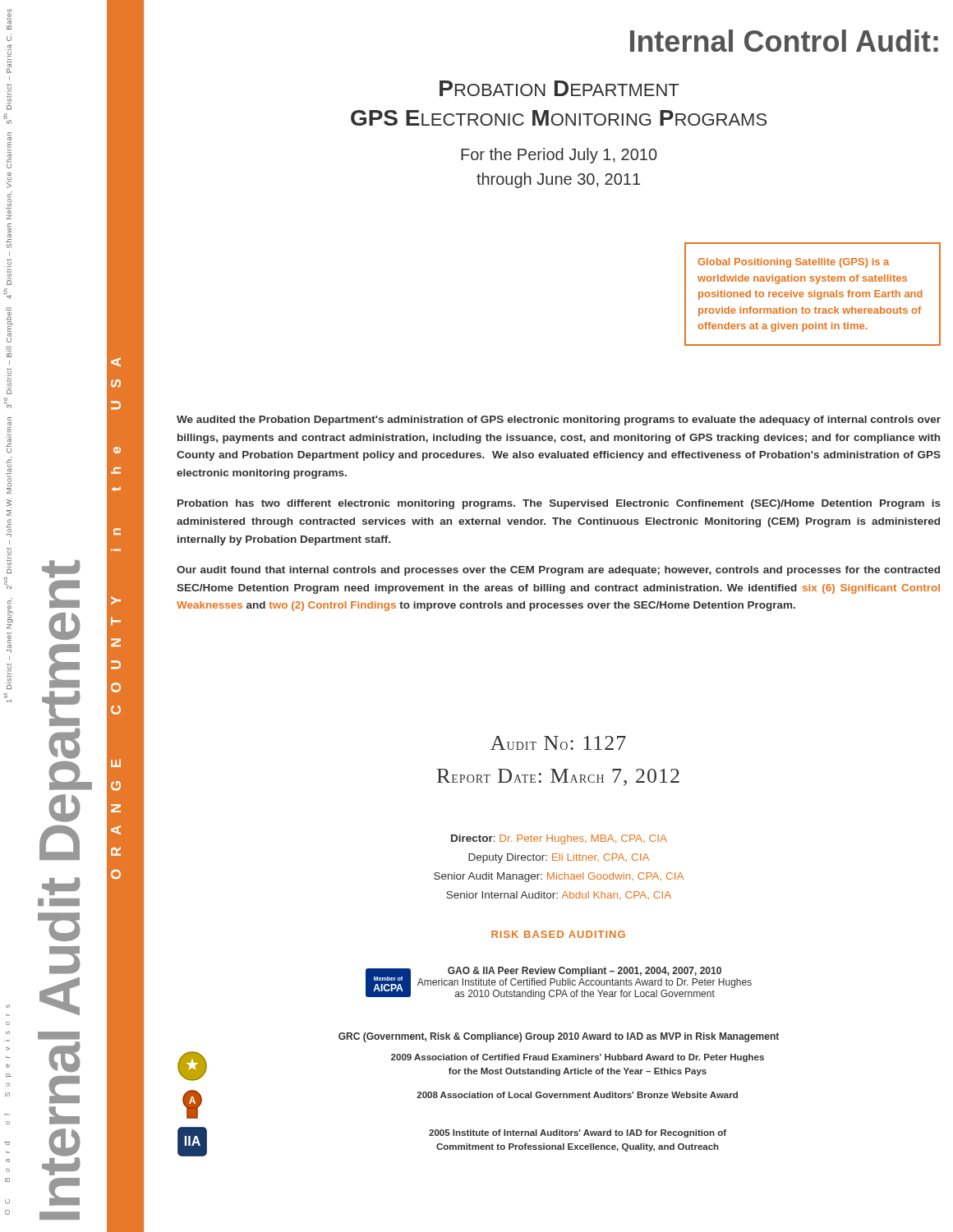Find the text that reads "RISK BASED AUDITING"

click(x=559, y=934)
